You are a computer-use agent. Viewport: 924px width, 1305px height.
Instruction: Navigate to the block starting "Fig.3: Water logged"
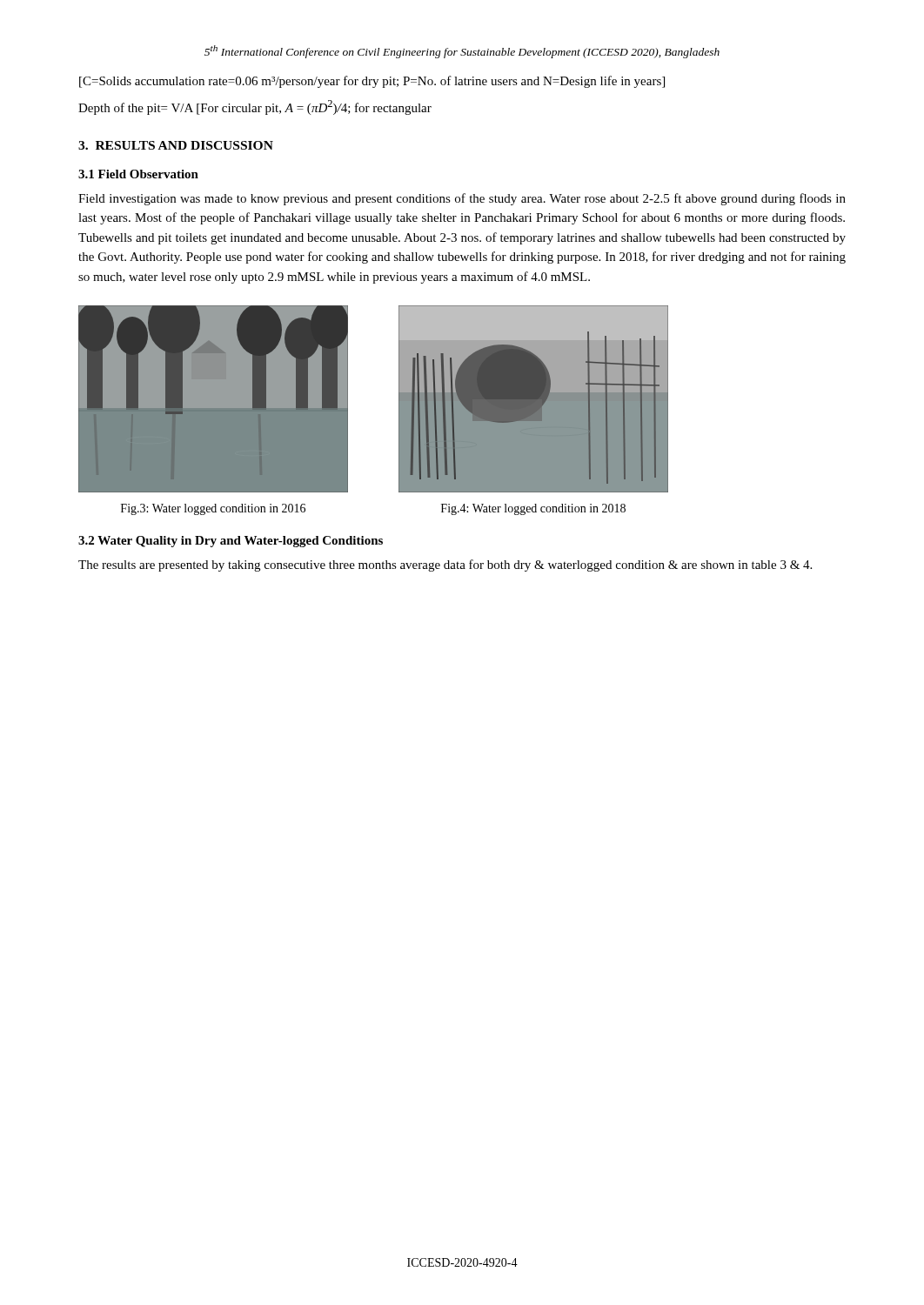(x=213, y=509)
